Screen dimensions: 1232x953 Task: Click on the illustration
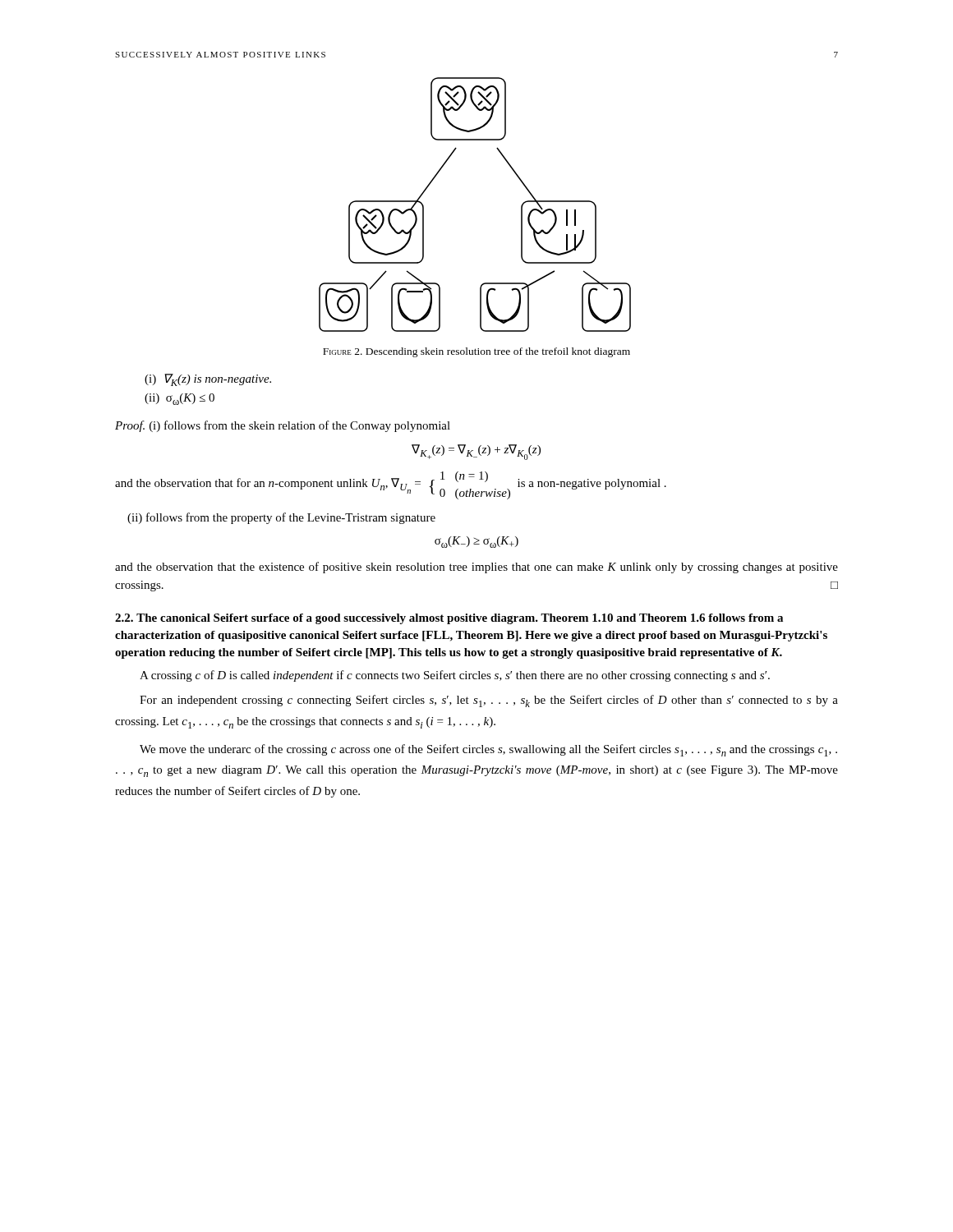coord(476,207)
